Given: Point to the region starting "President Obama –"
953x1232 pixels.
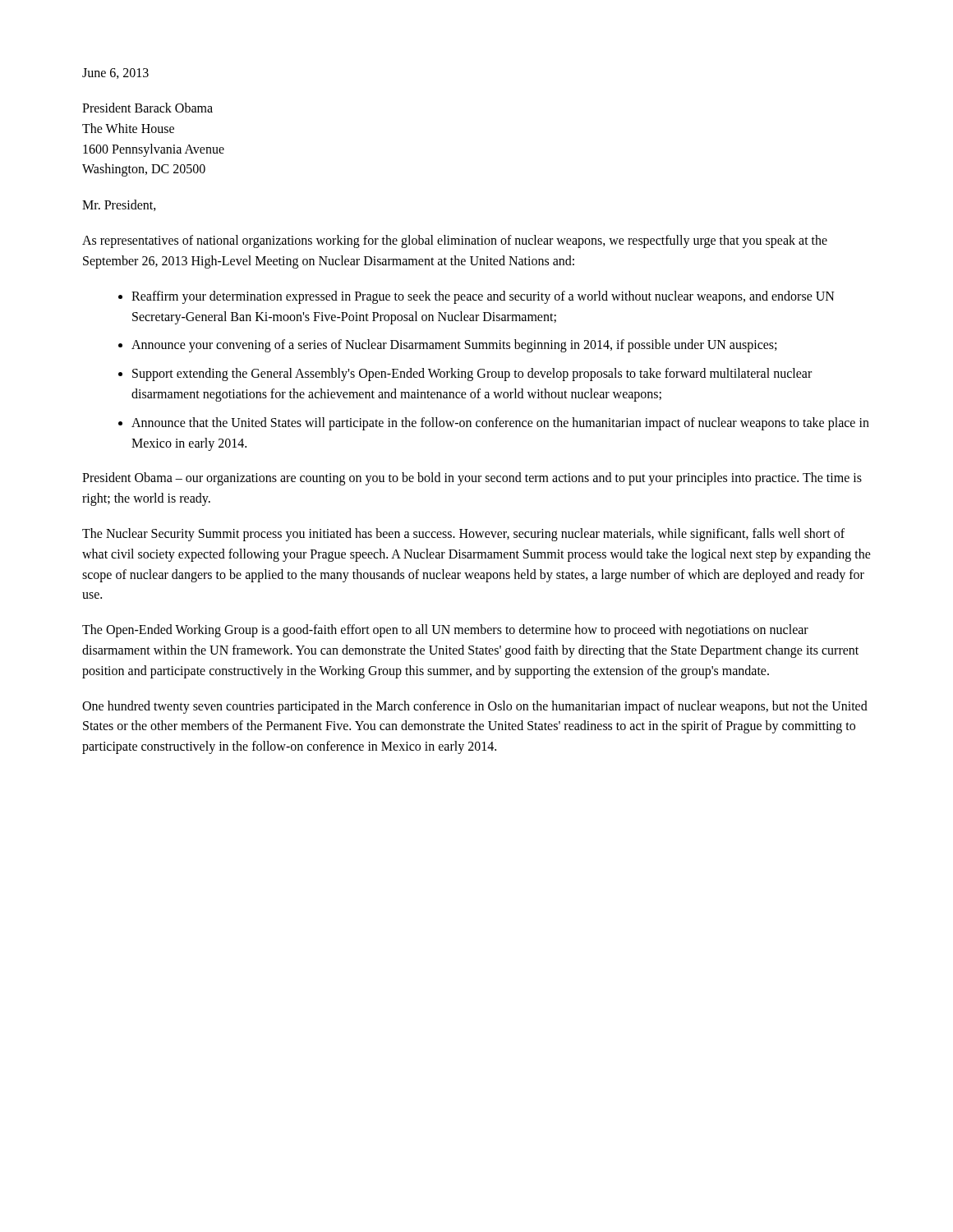Looking at the screenshot, I should coord(472,488).
